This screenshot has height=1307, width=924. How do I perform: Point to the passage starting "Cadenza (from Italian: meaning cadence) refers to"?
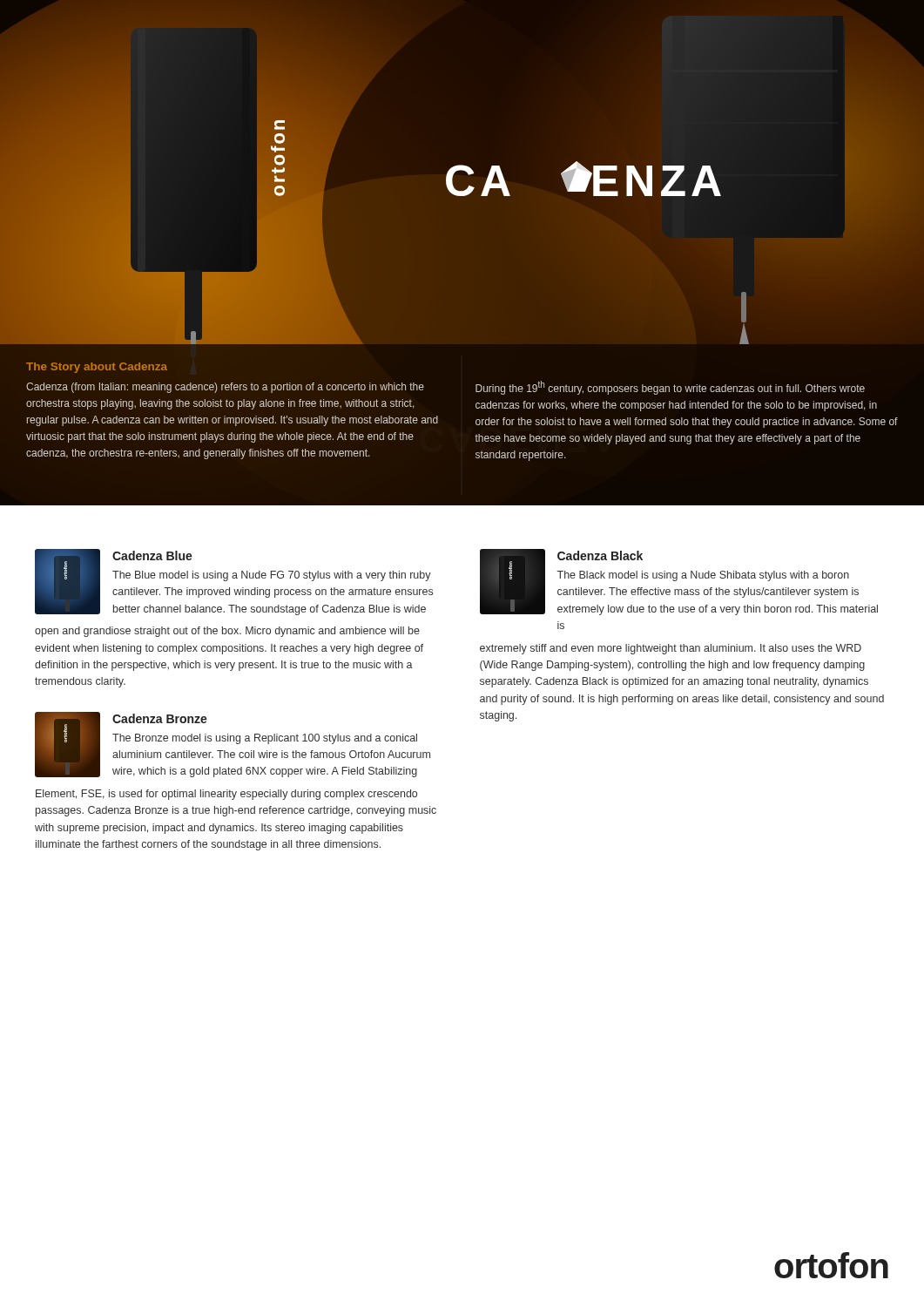(x=232, y=420)
